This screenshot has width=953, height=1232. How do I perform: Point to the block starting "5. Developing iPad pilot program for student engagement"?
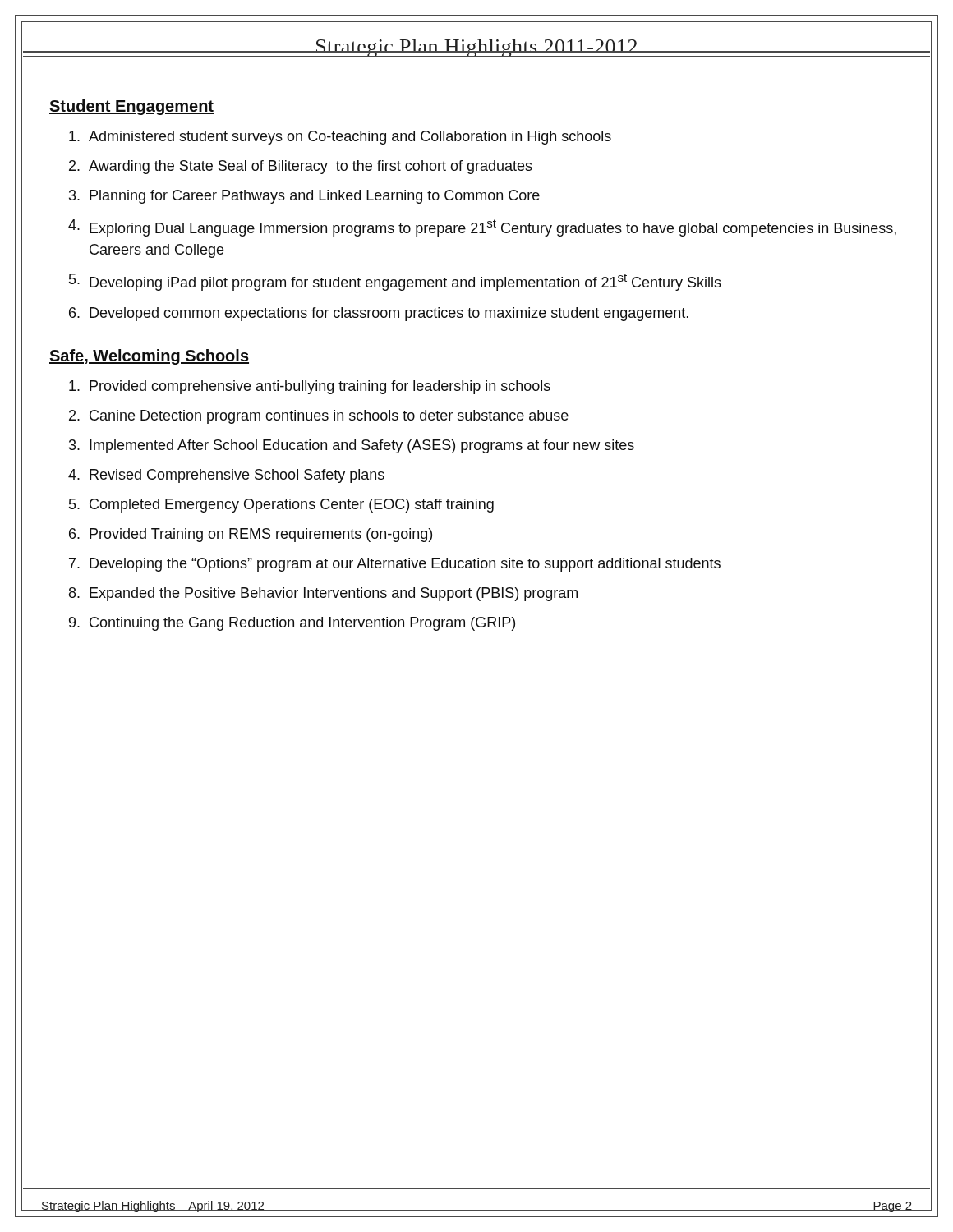385,281
